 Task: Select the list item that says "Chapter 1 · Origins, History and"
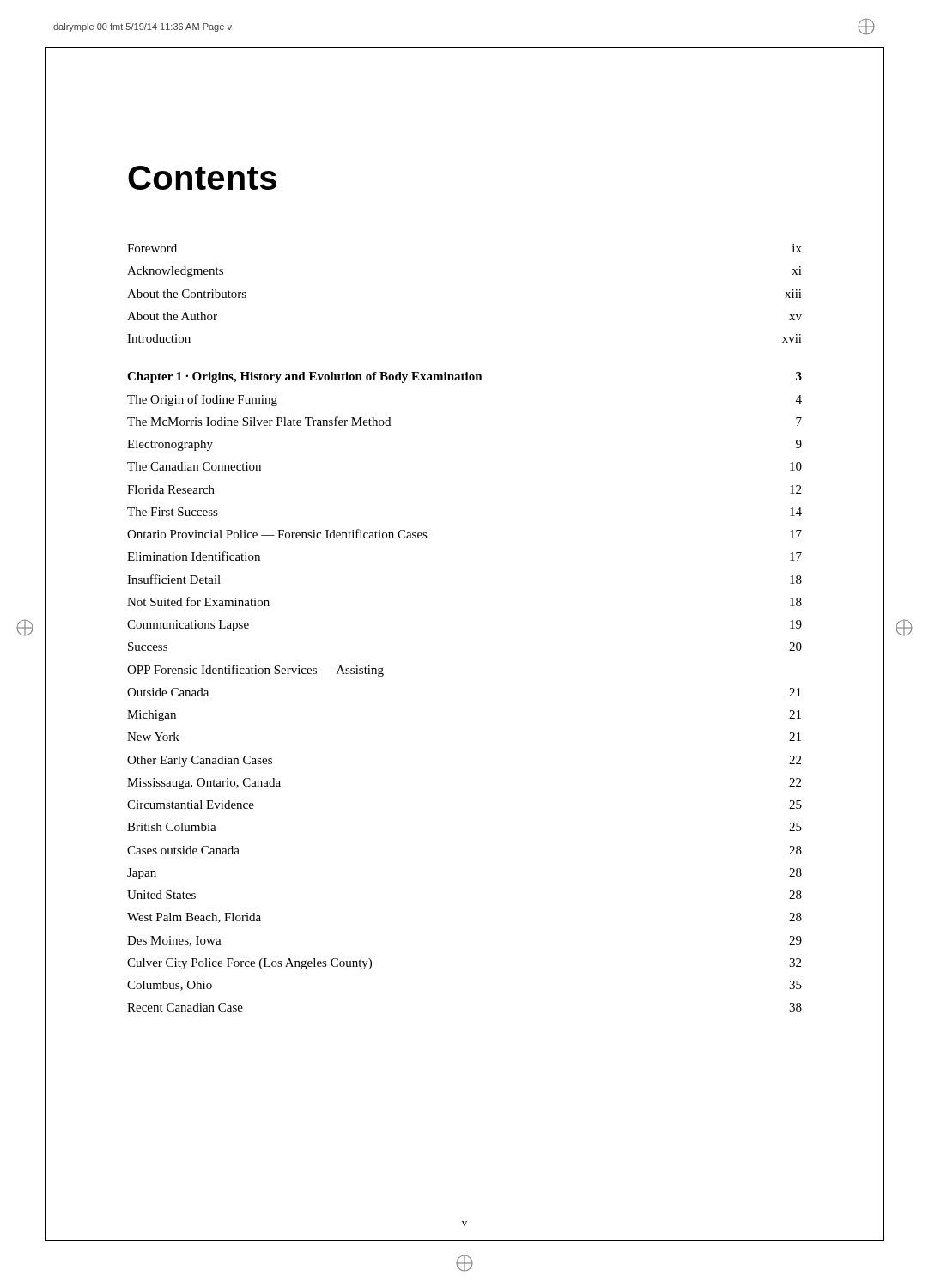(464, 376)
